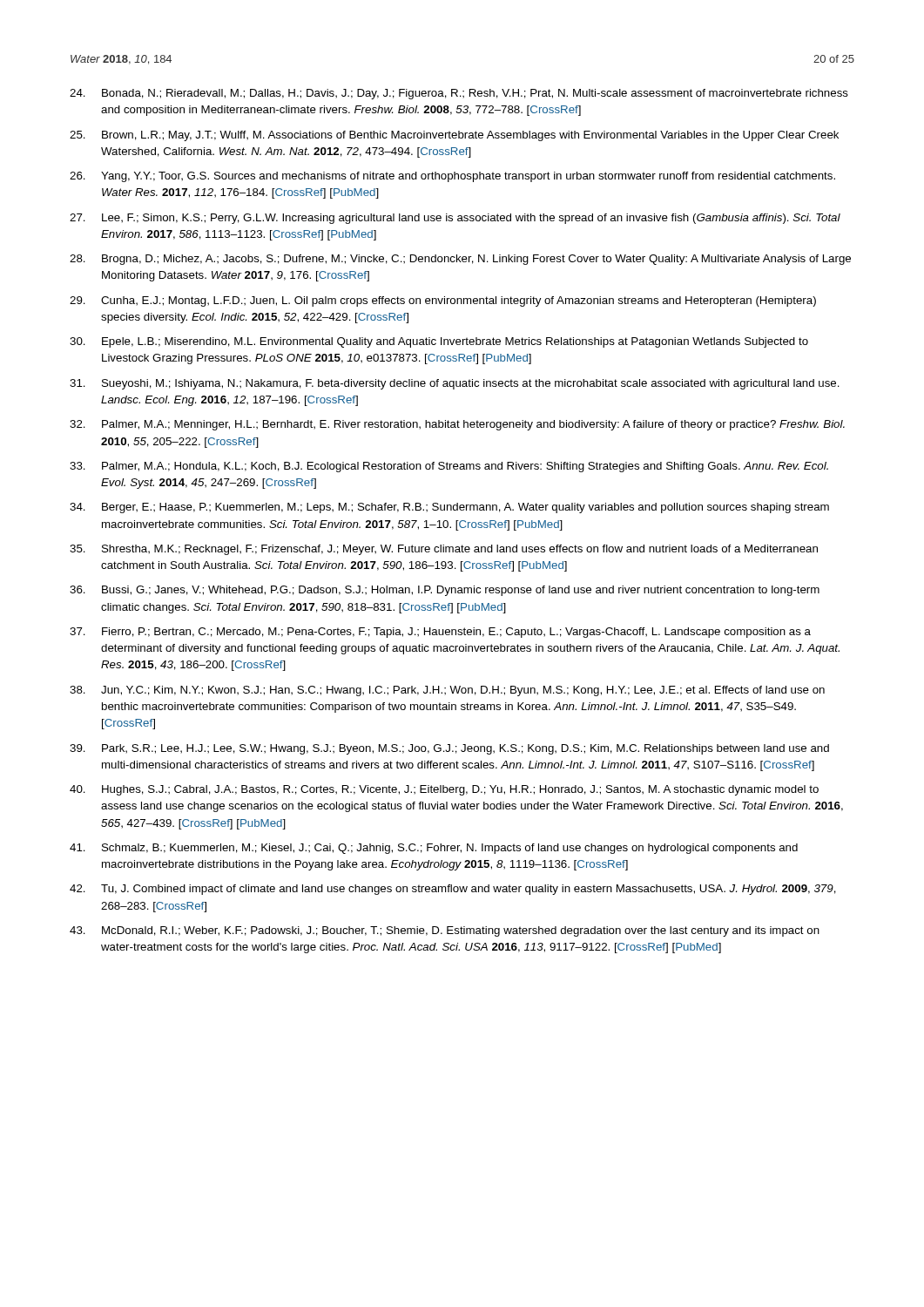Click on the element starting "30. Epele, L.B.; Miserendino, M.L. Environmental Quality and"
924x1307 pixels.
(462, 350)
